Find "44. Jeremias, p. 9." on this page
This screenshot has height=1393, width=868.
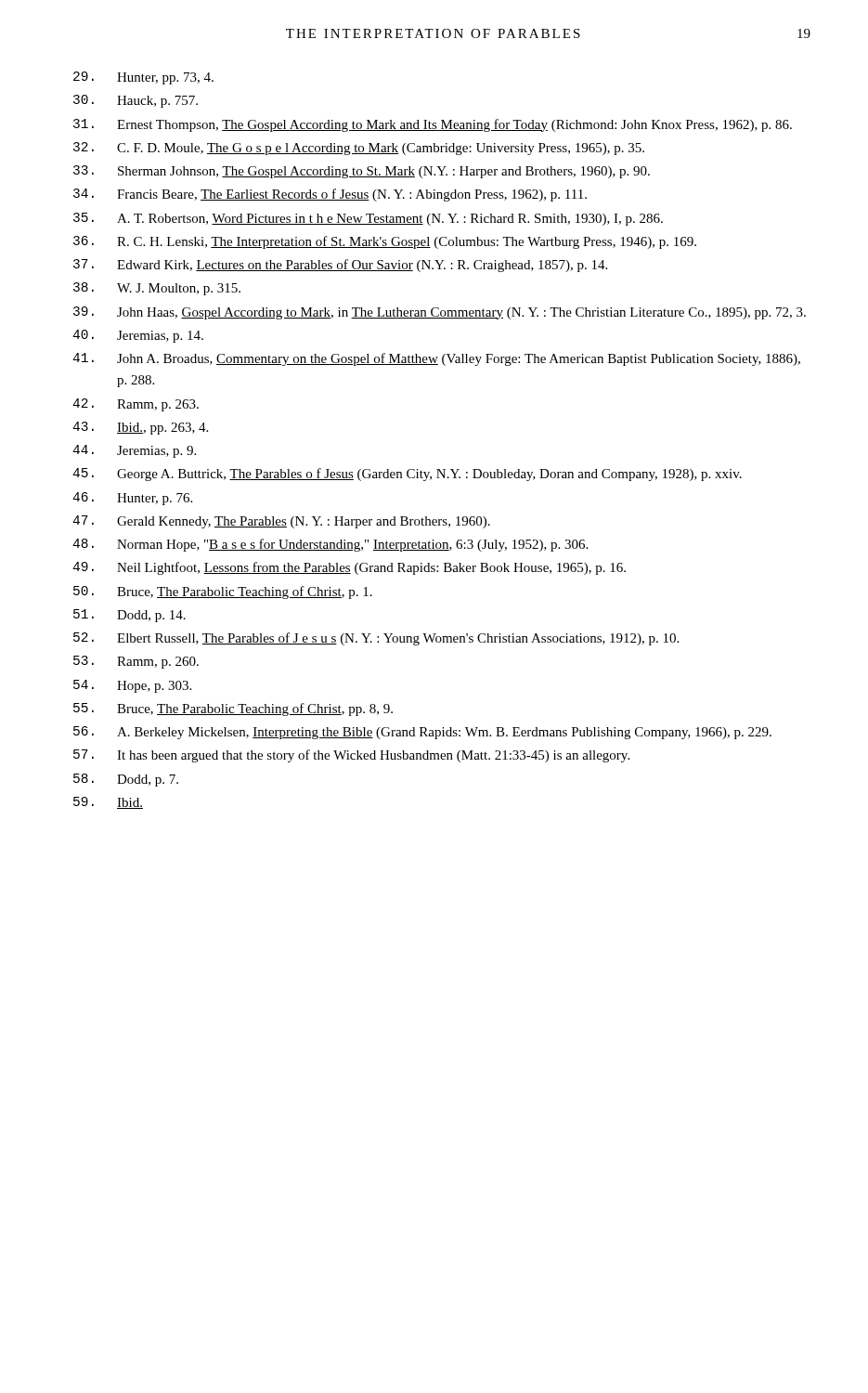pyautogui.click(x=134, y=451)
